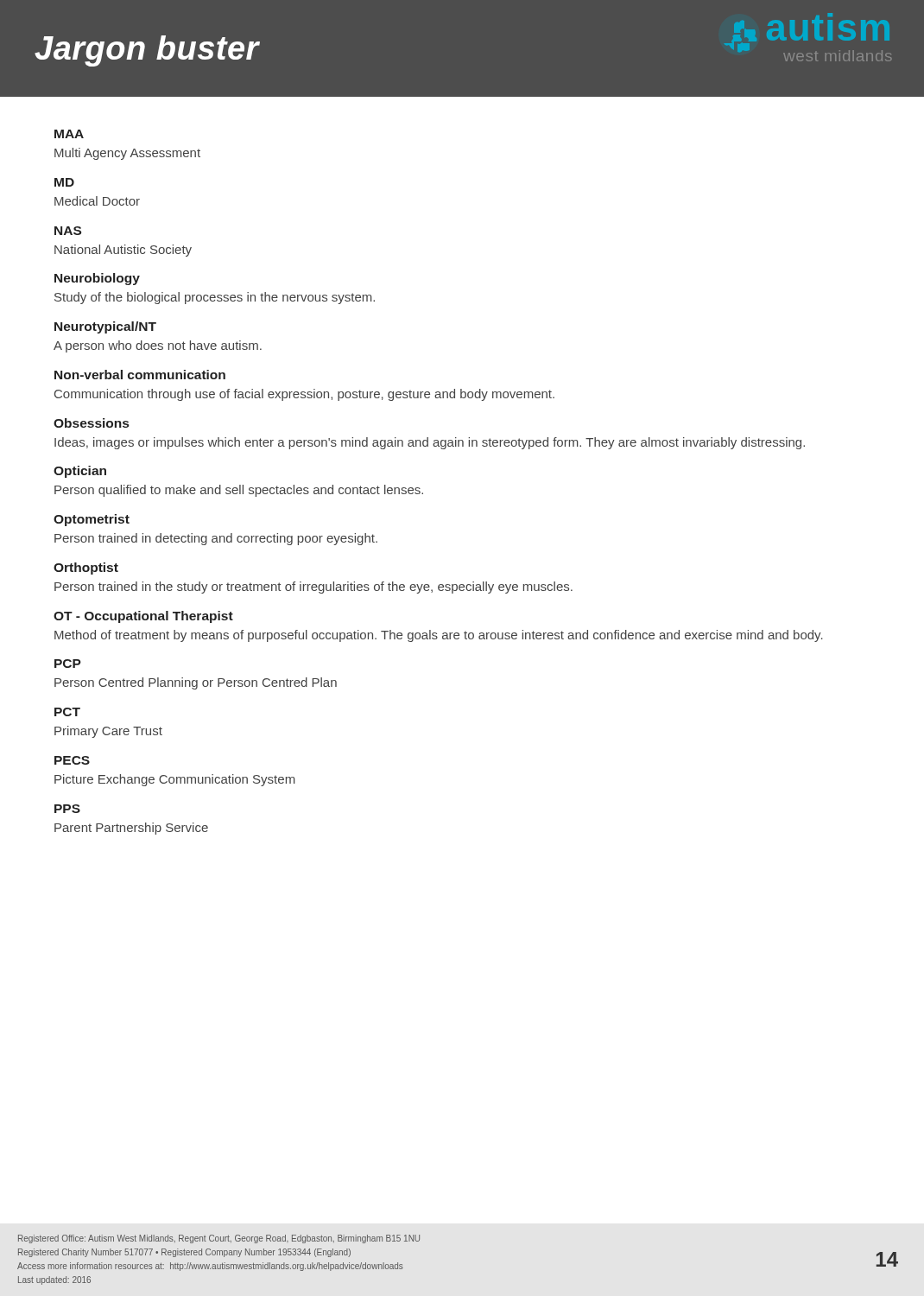Find the list item that says "Non-verbal communication Communication through use of facial expression,"
924x1296 pixels.
[x=462, y=385]
